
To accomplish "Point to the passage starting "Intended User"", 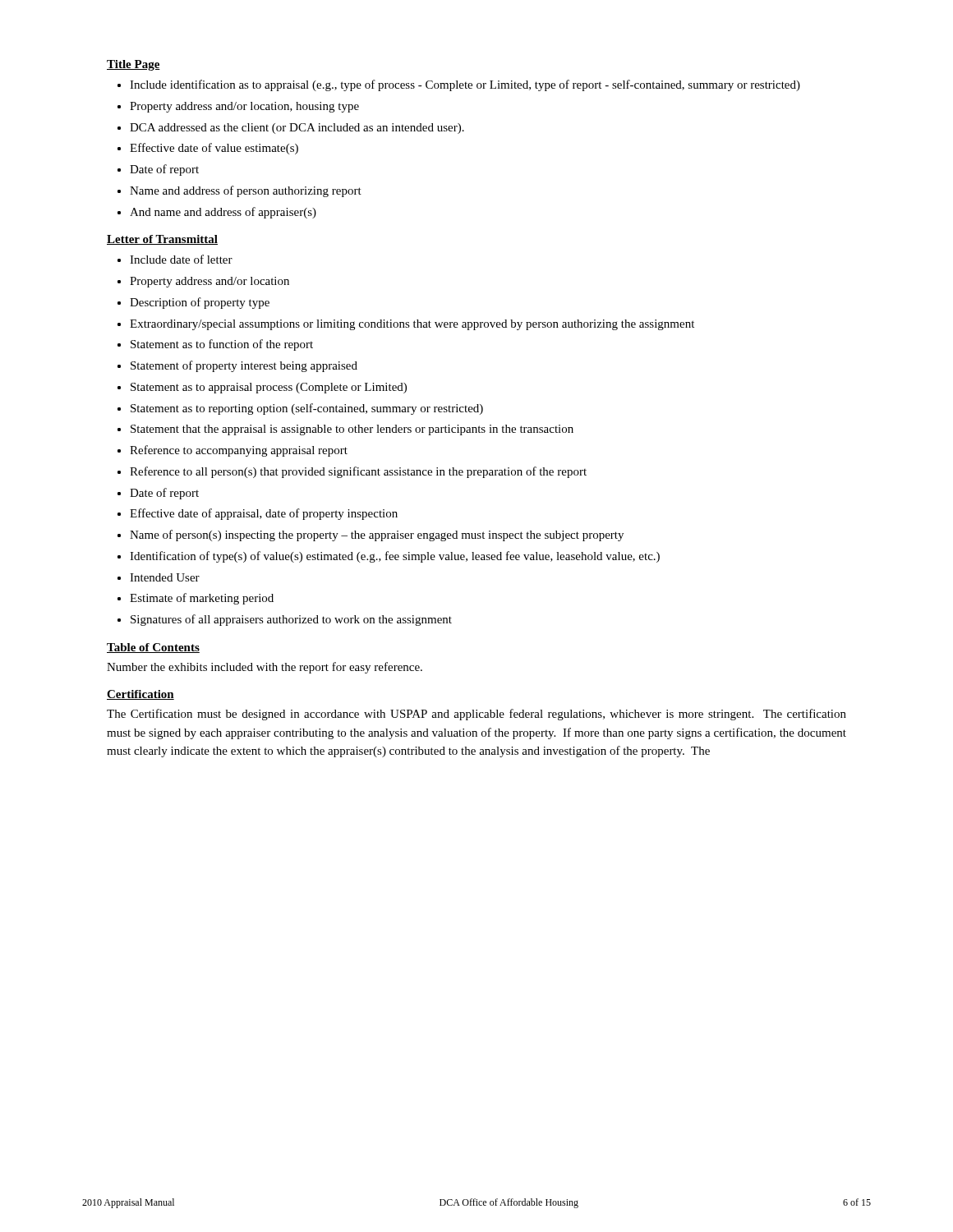I will point(165,577).
